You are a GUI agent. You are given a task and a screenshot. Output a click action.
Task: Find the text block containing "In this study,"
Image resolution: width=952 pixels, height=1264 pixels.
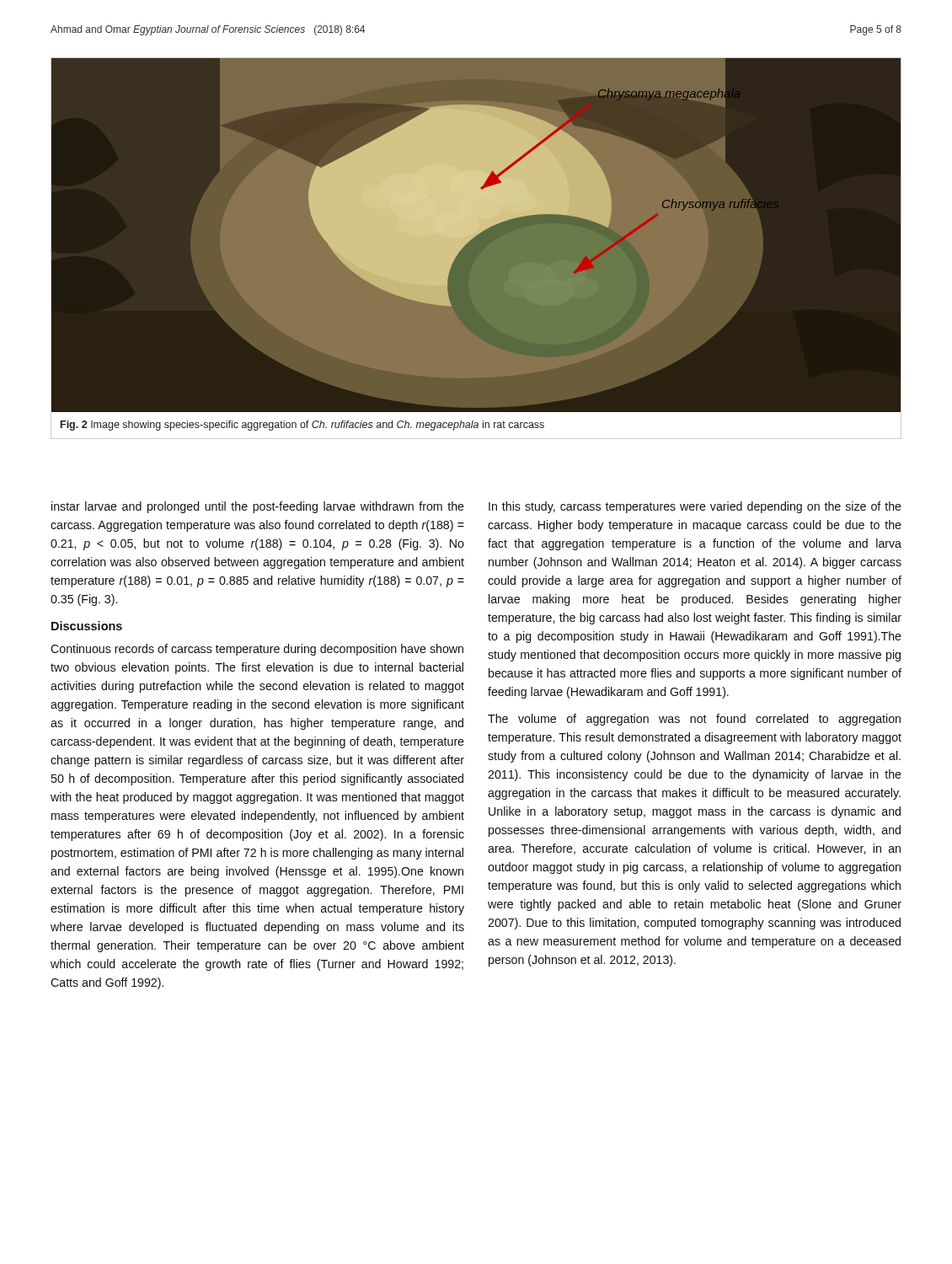pos(695,599)
